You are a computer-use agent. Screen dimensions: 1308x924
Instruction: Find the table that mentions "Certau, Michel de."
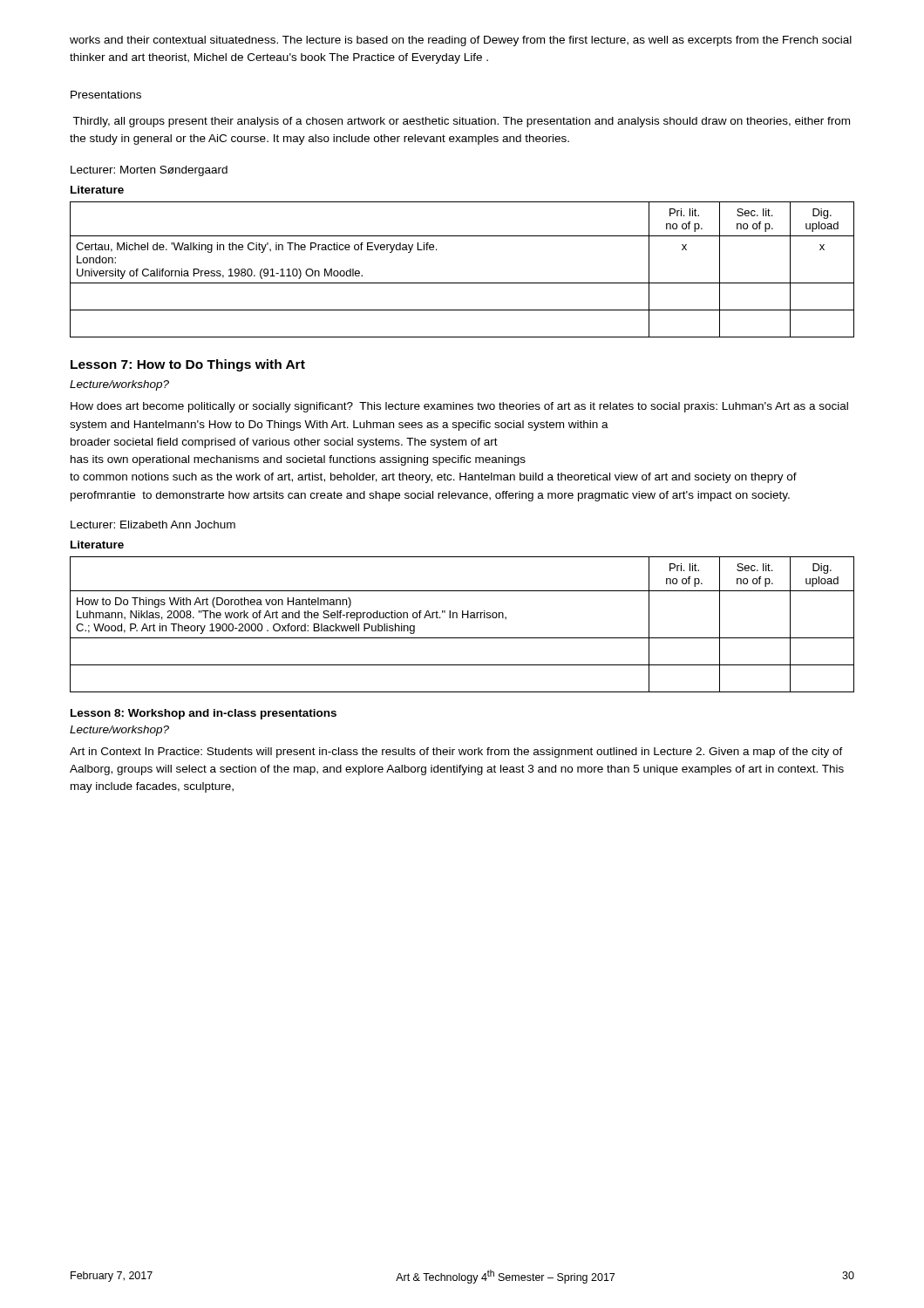point(462,270)
